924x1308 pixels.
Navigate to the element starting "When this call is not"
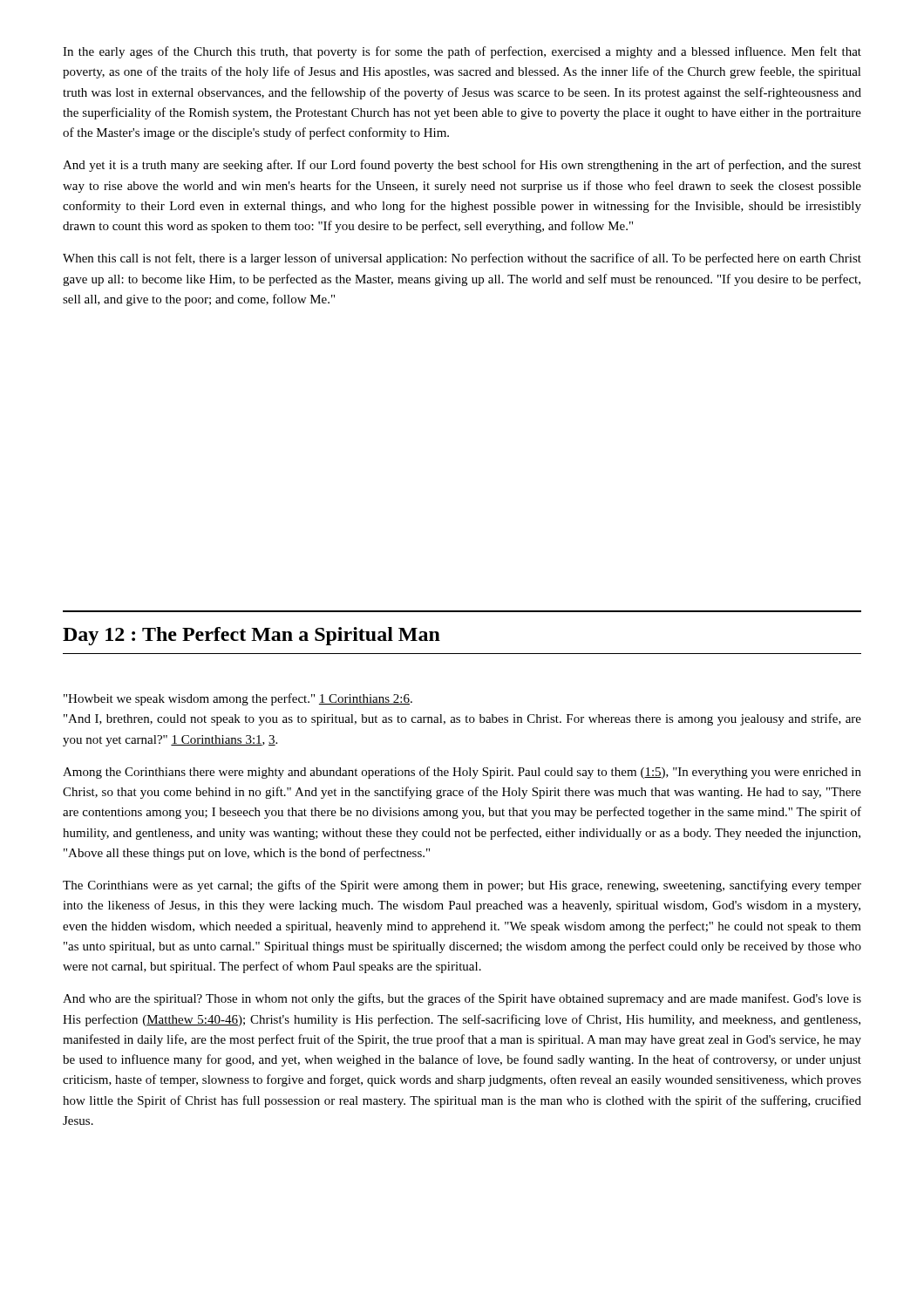pyautogui.click(x=462, y=279)
